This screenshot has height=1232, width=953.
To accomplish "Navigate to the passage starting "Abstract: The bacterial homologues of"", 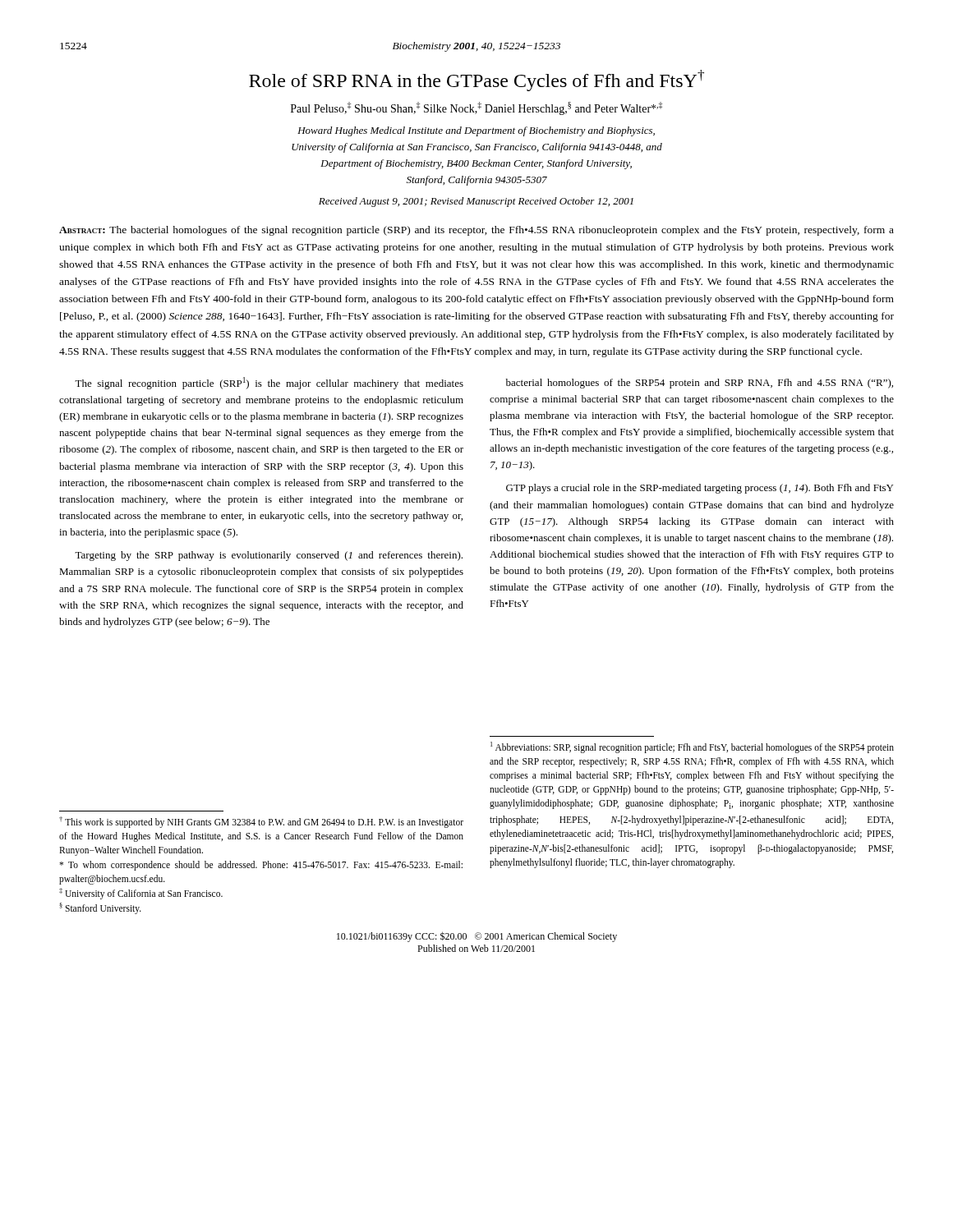I will pyautogui.click(x=476, y=290).
